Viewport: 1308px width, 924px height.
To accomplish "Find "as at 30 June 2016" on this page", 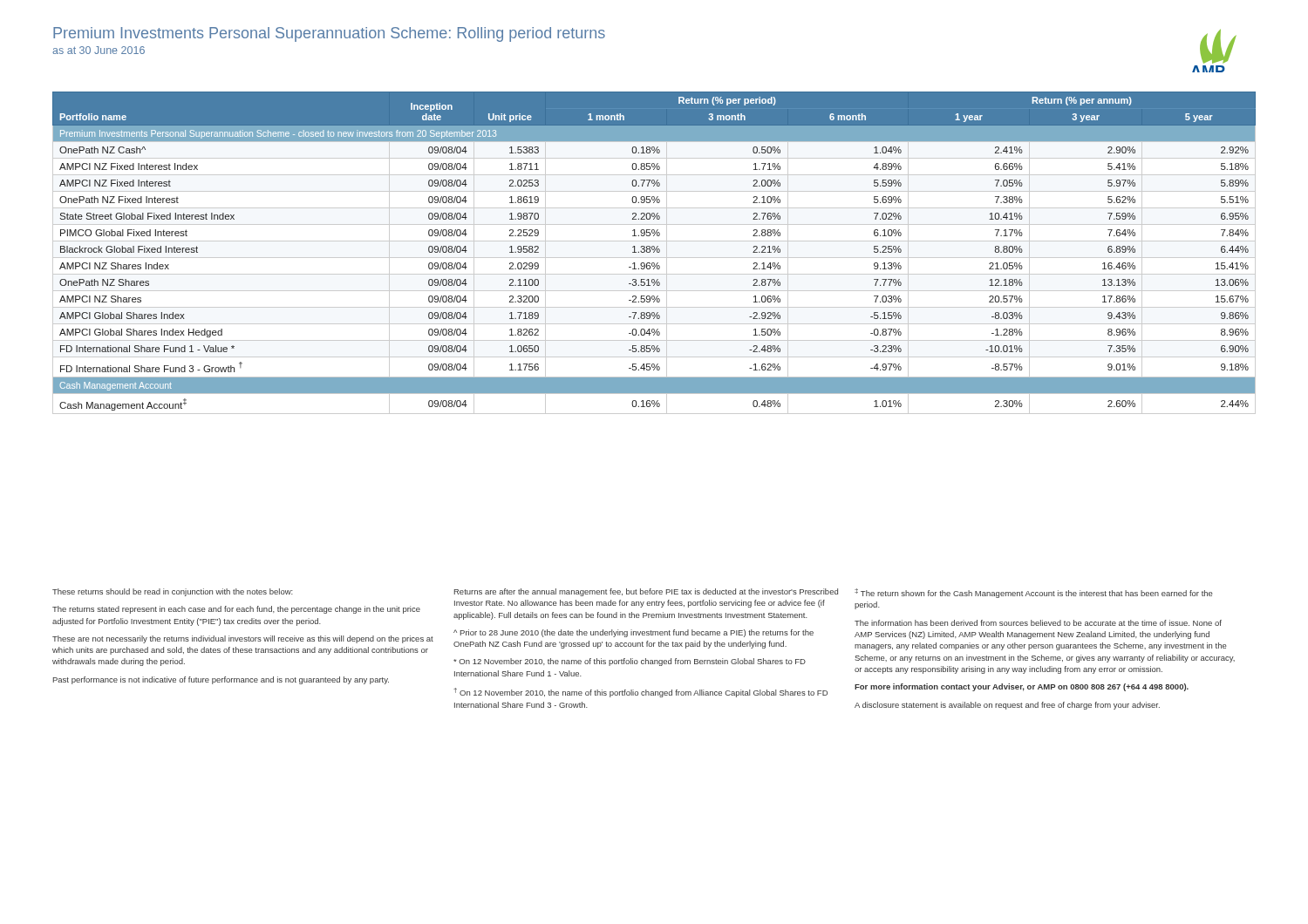I will point(99,51).
